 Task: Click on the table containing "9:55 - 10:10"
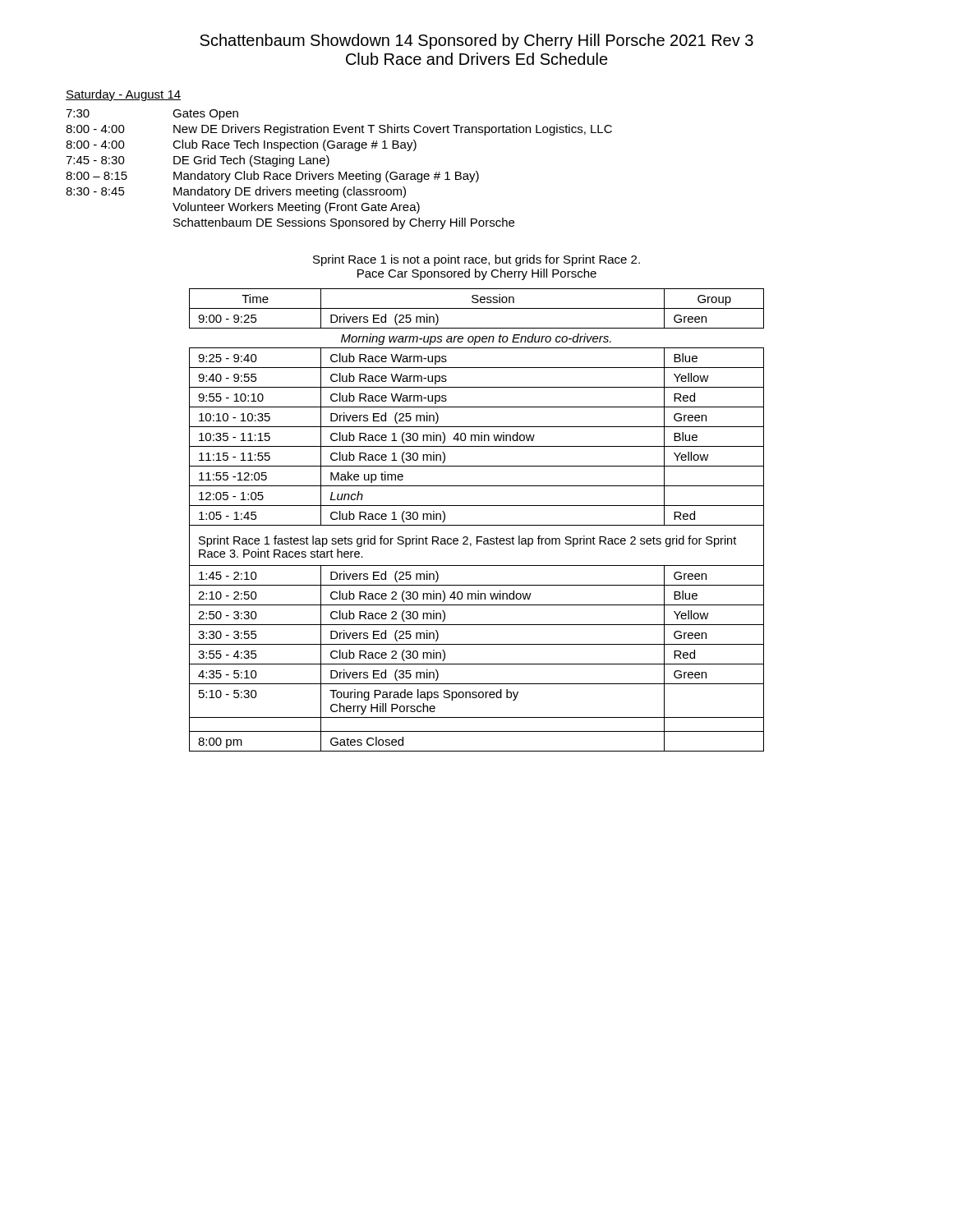point(476,520)
